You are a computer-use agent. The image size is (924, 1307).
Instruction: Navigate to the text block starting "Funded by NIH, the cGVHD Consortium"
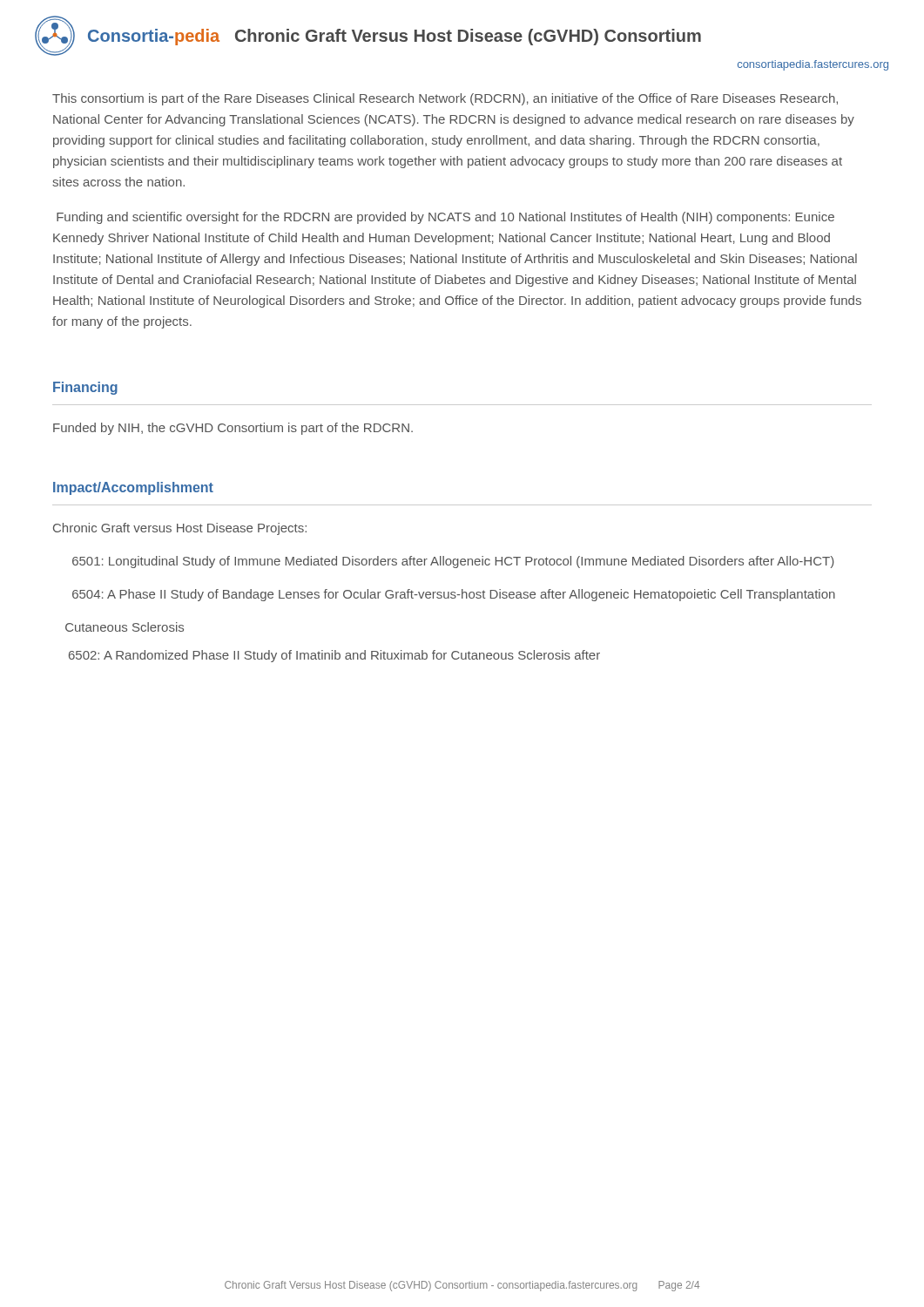tap(233, 427)
